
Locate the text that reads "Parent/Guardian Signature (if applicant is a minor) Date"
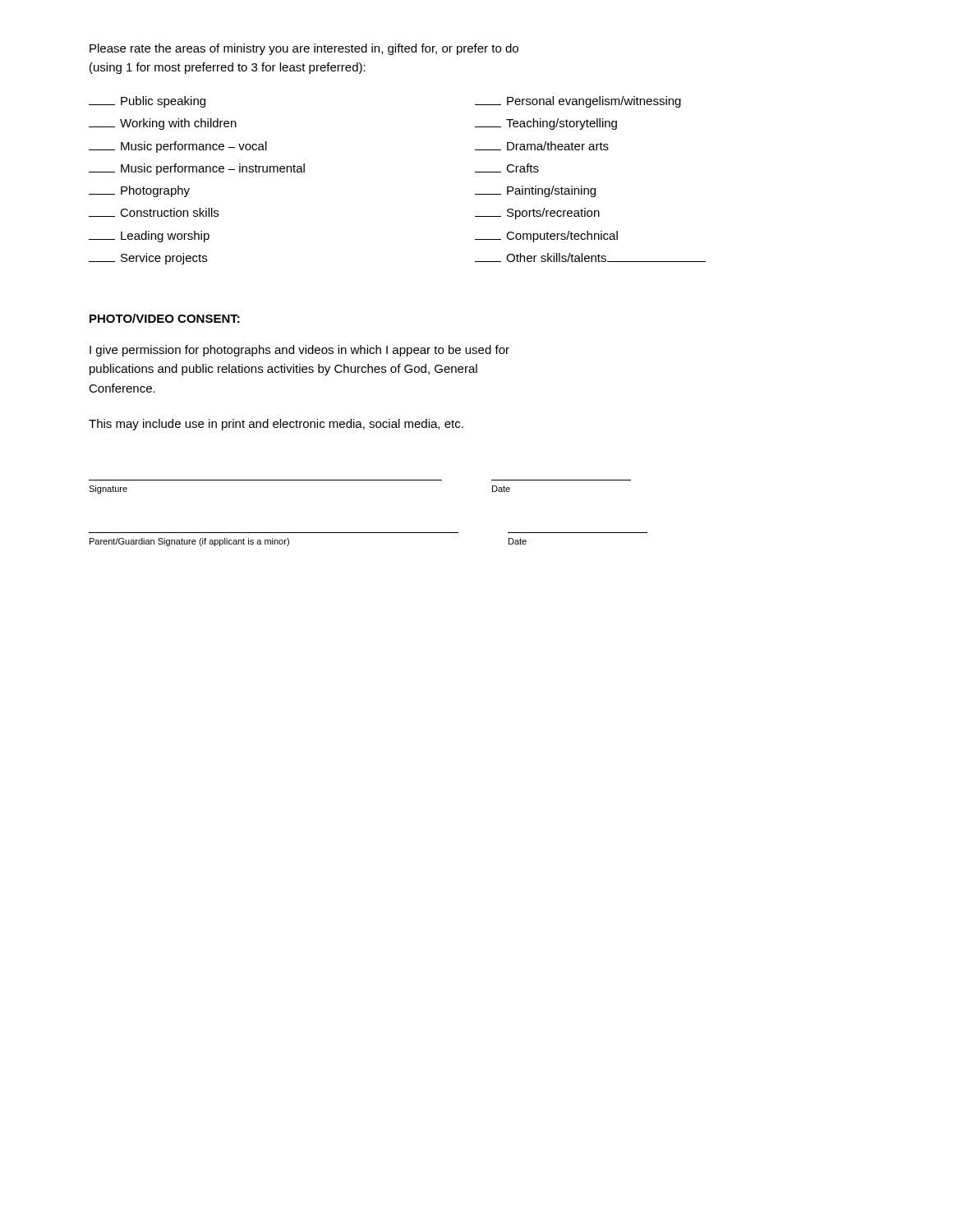tap(308, 541)
